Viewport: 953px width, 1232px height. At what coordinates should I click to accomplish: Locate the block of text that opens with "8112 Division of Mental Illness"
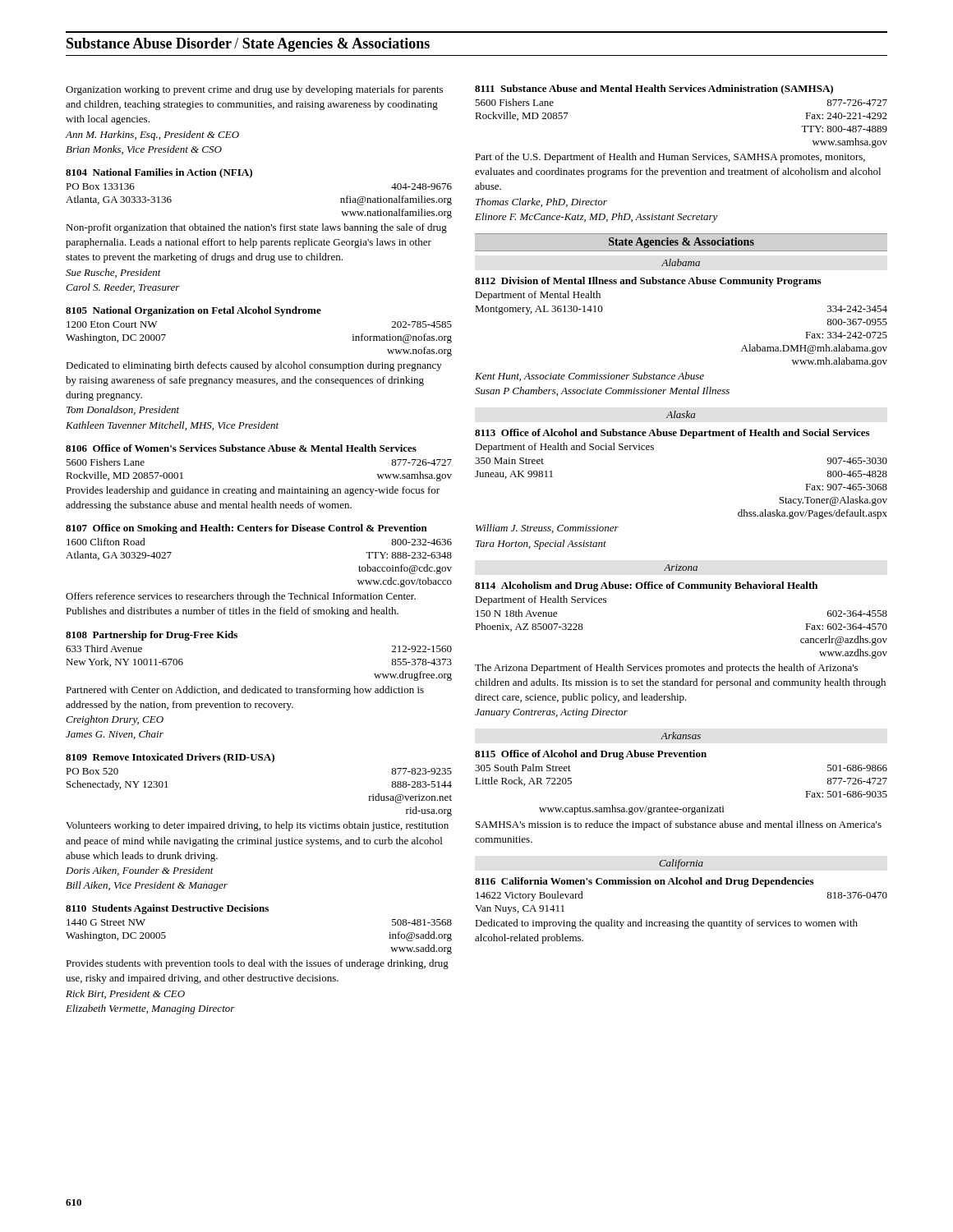click(x=648, y=282)
